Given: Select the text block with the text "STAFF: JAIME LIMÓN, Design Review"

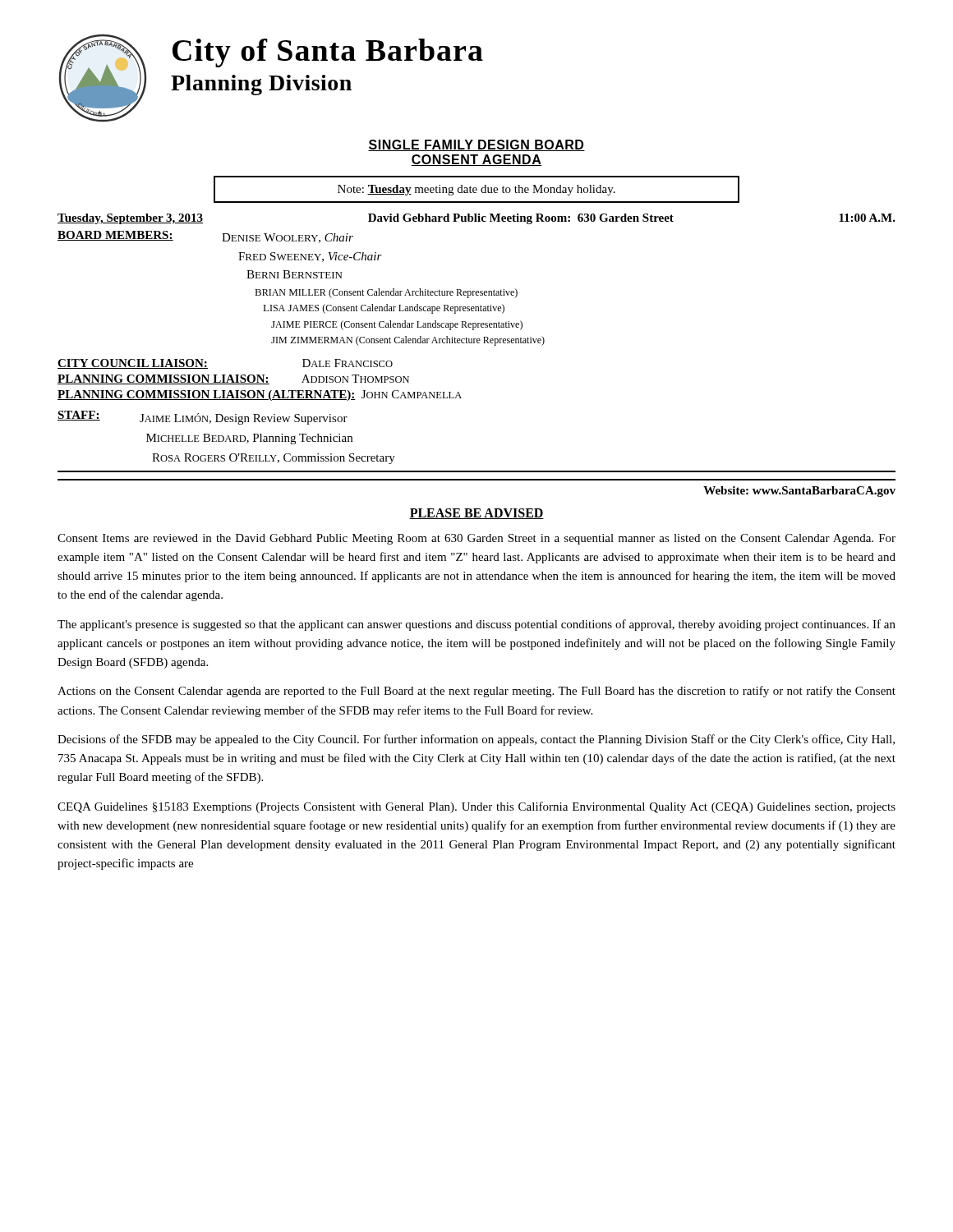Looking at the screenshot, I should 226,437.
